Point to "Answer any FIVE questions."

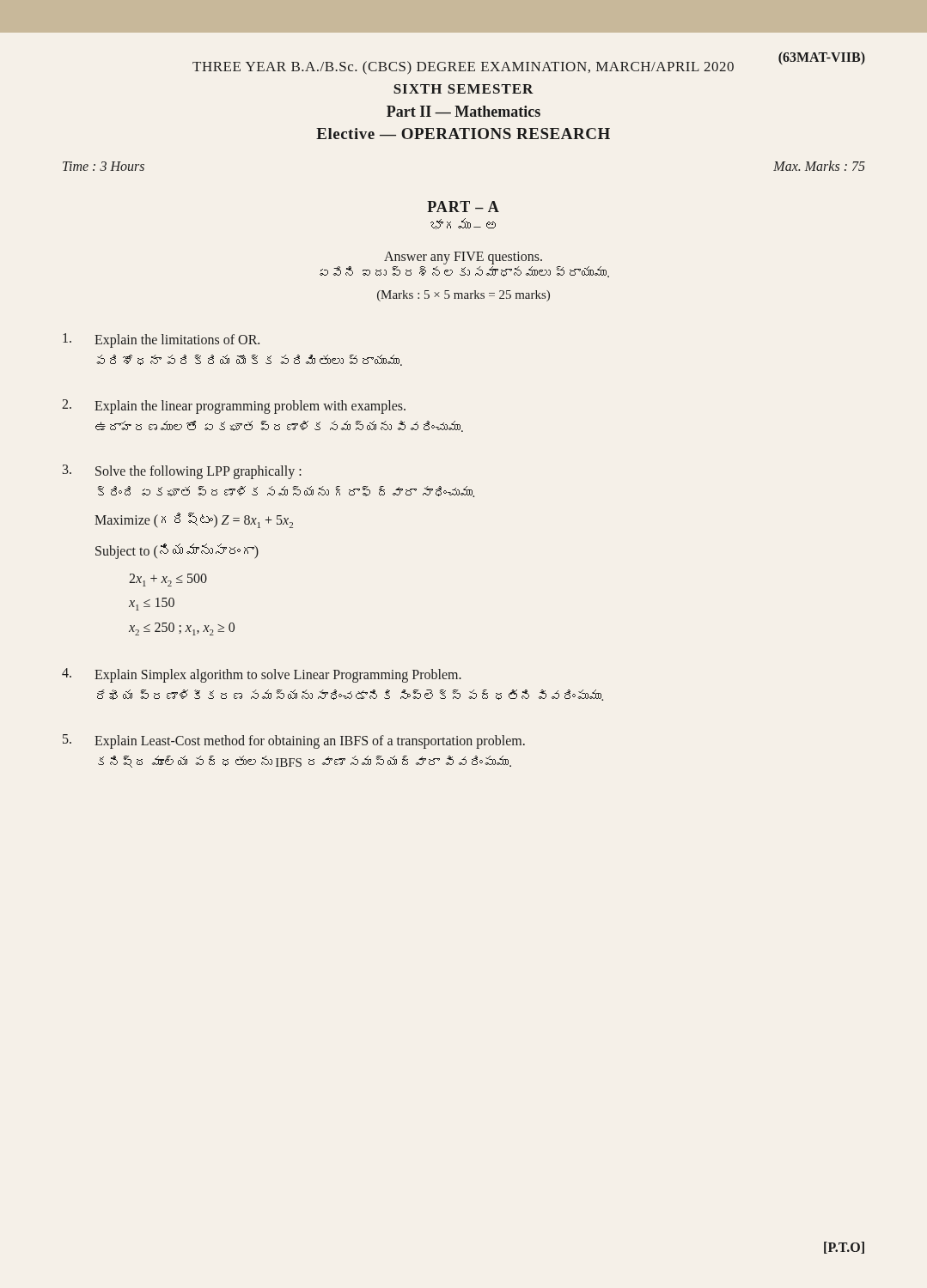(464, 256)
